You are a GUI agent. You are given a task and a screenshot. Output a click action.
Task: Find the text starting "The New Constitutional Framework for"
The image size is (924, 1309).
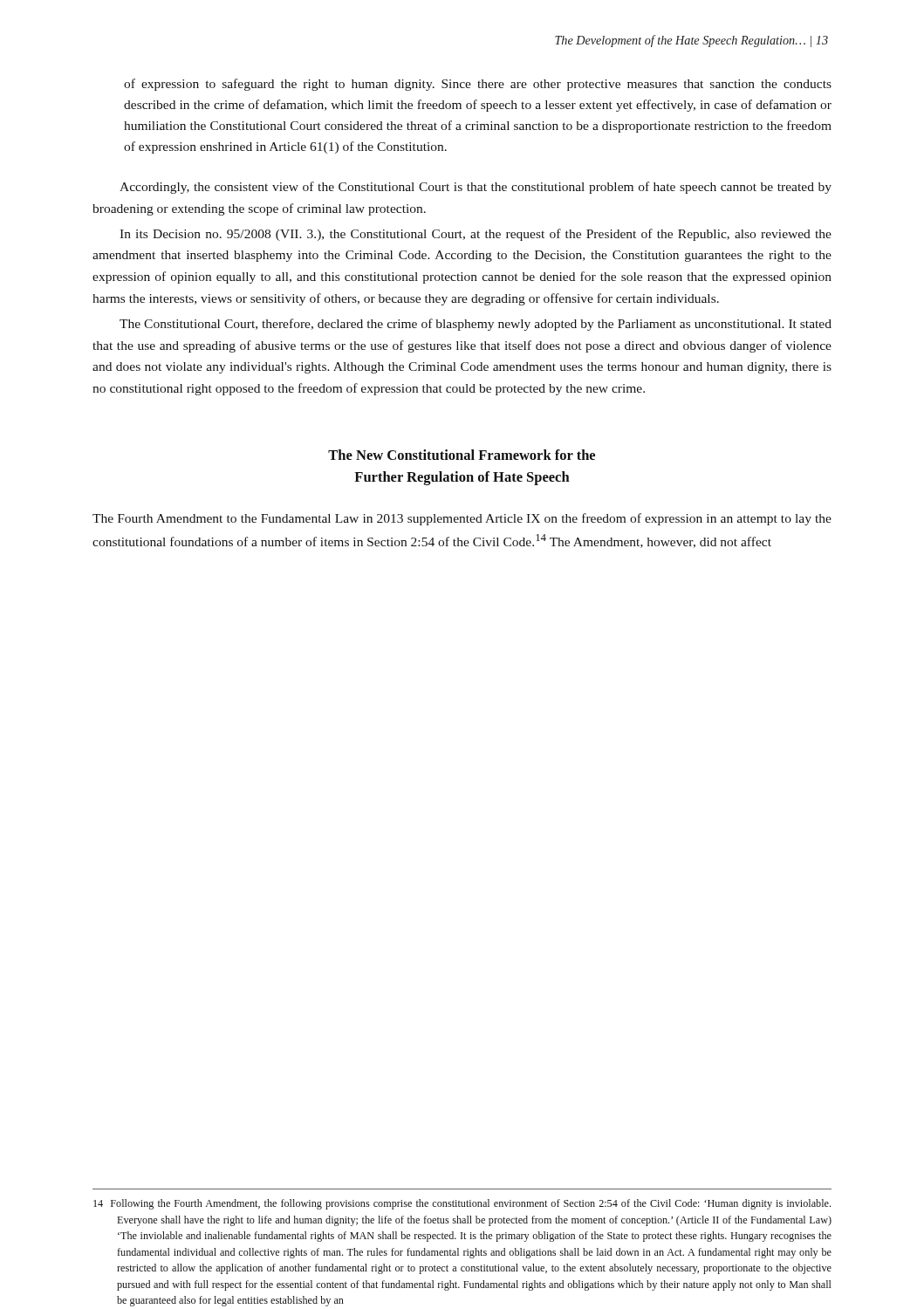coord(462,466)
